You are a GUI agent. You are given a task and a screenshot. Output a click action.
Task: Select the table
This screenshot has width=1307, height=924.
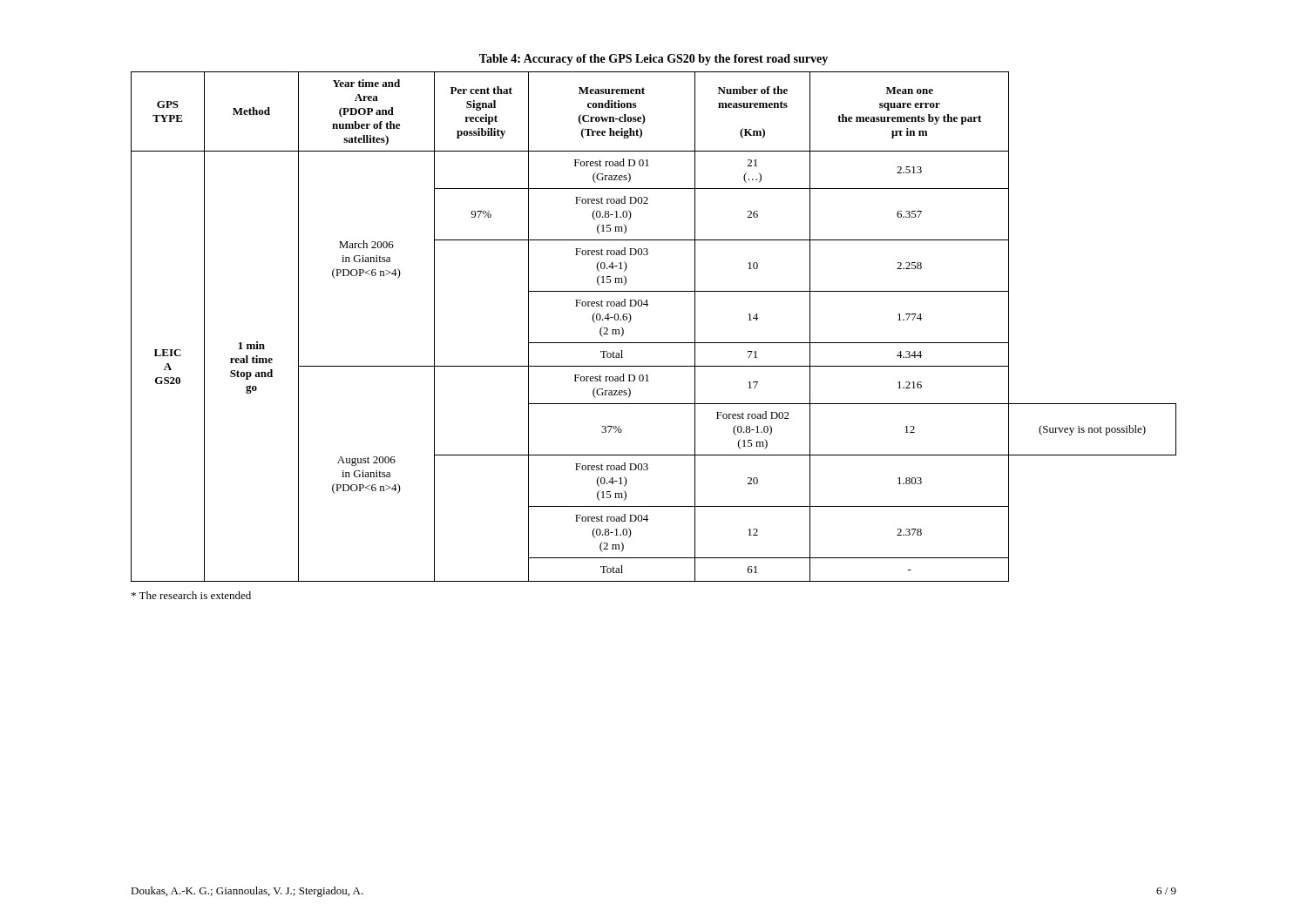tap(654, 317)
